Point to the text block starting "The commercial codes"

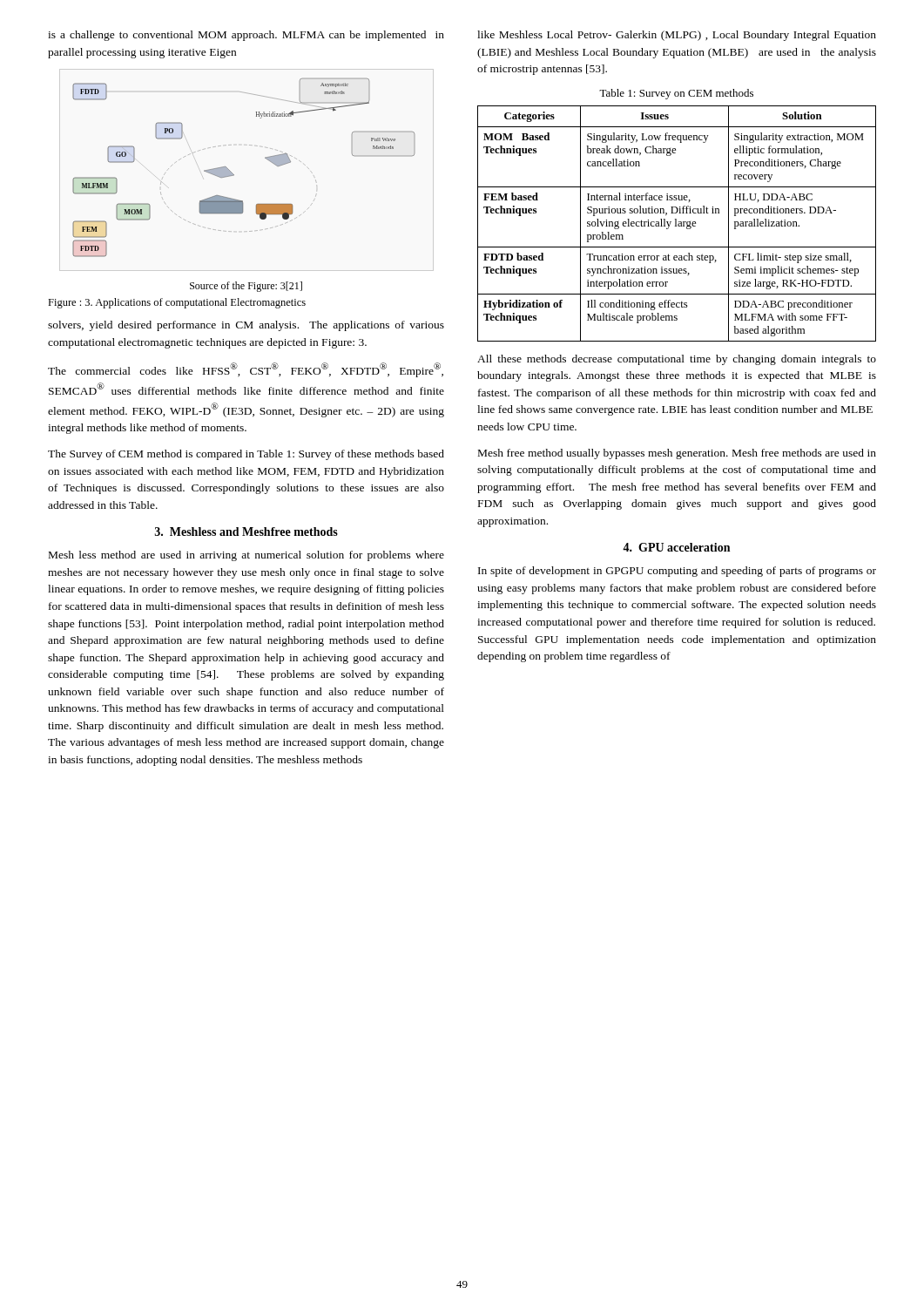[246, 398]
